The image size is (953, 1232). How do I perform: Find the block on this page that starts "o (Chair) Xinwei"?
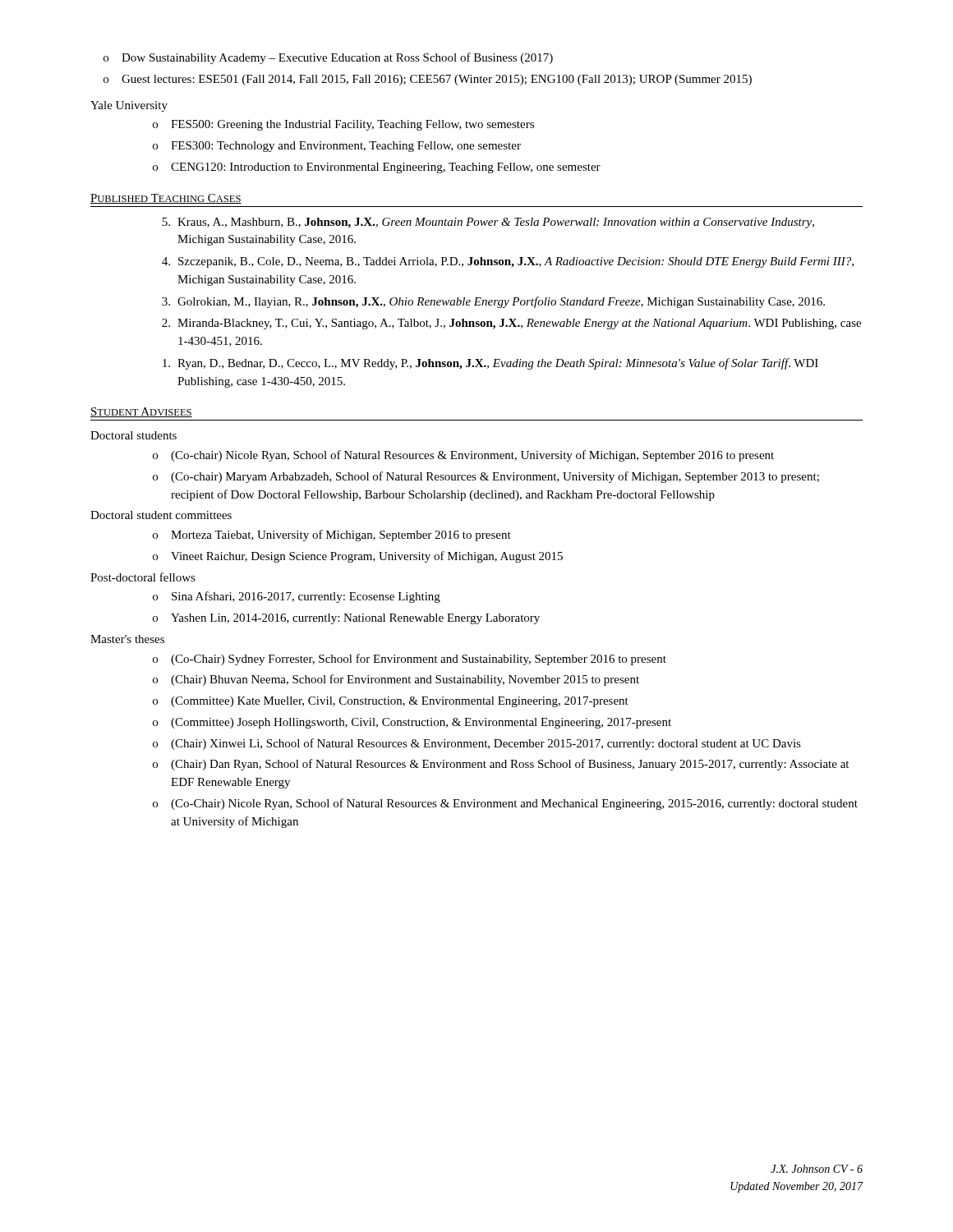coord(501,744)
